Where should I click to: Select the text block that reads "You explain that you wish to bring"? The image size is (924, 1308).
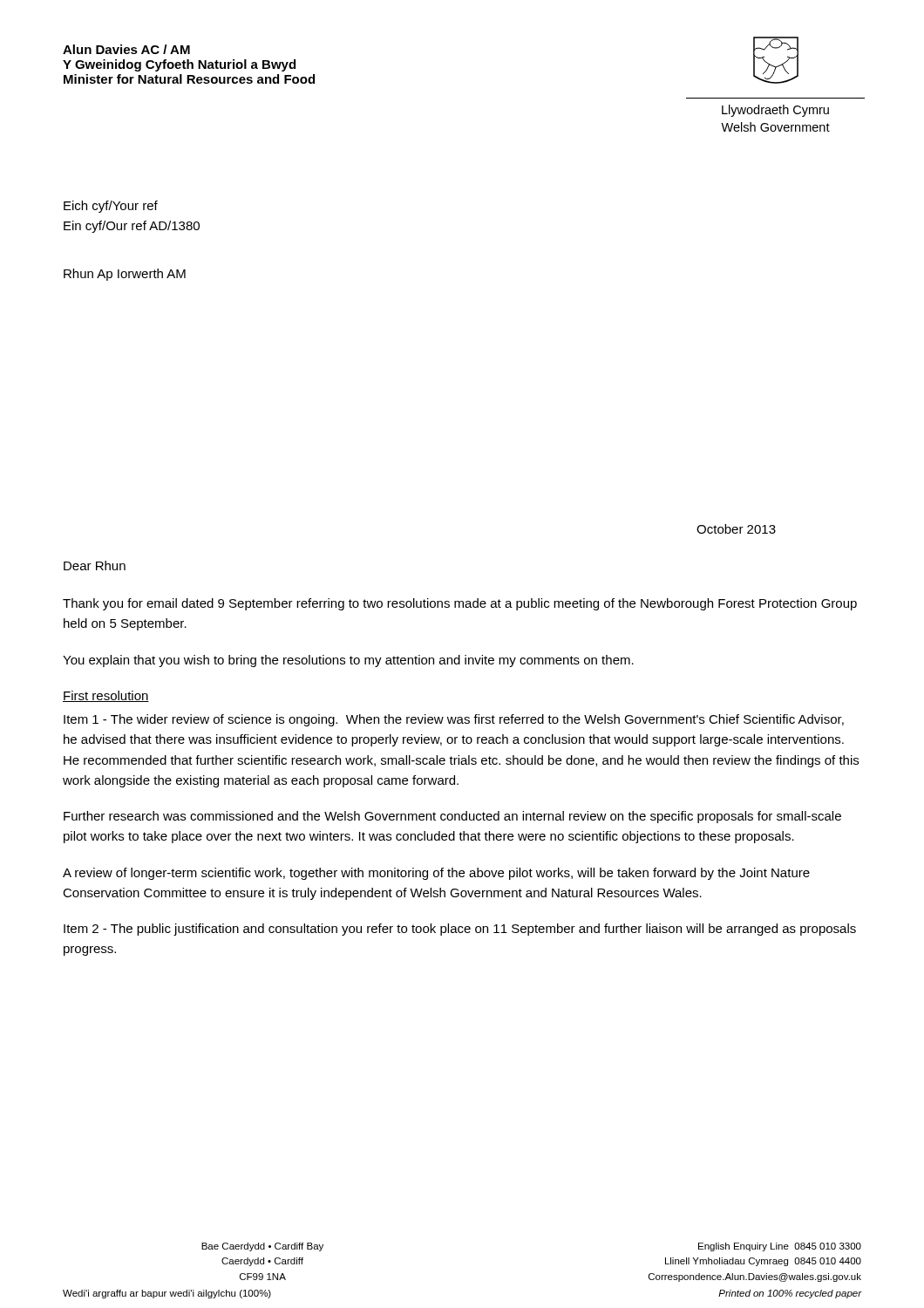[349, 659]
